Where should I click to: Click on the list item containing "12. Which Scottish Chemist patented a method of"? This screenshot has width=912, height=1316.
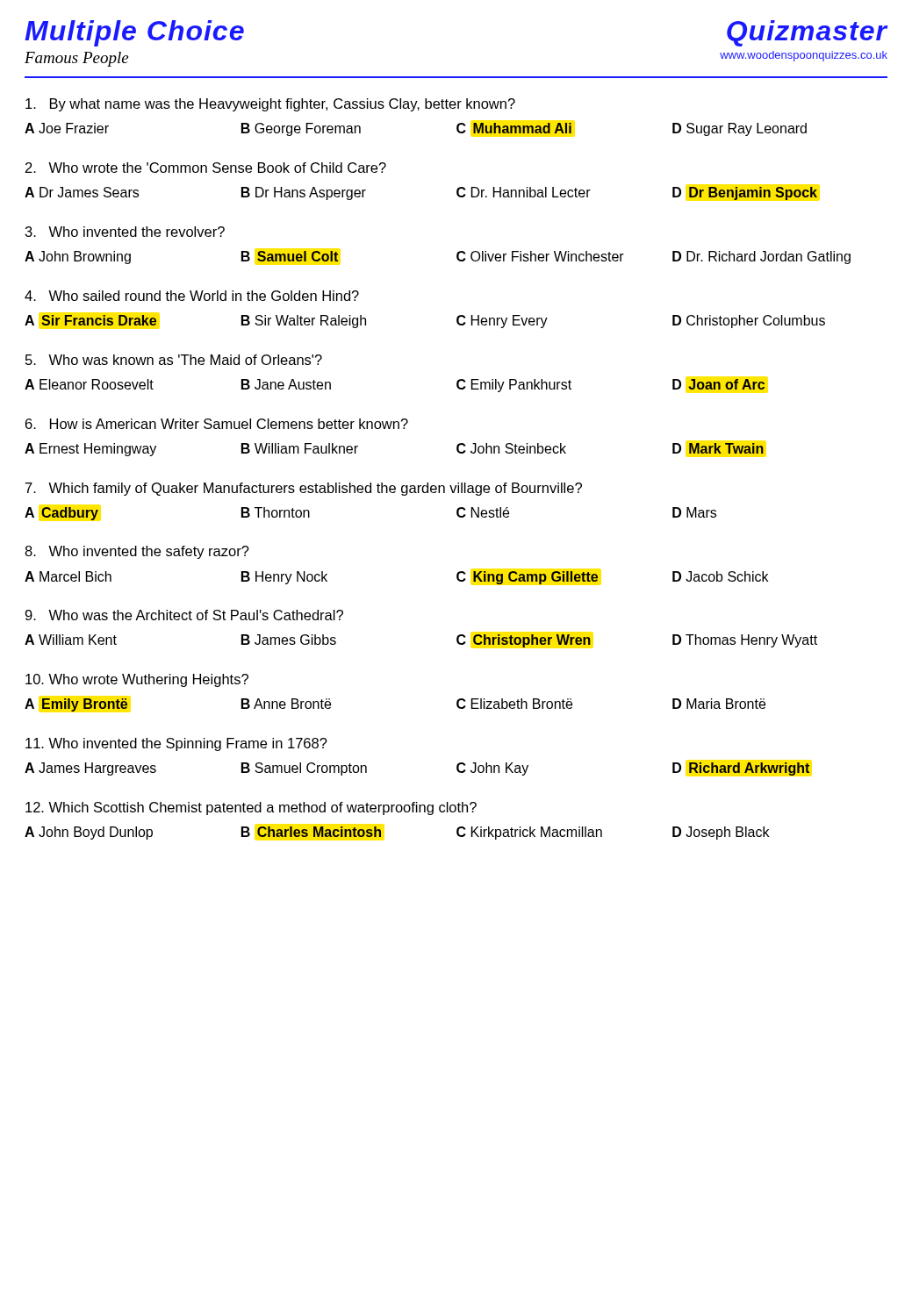click(456, 820)
